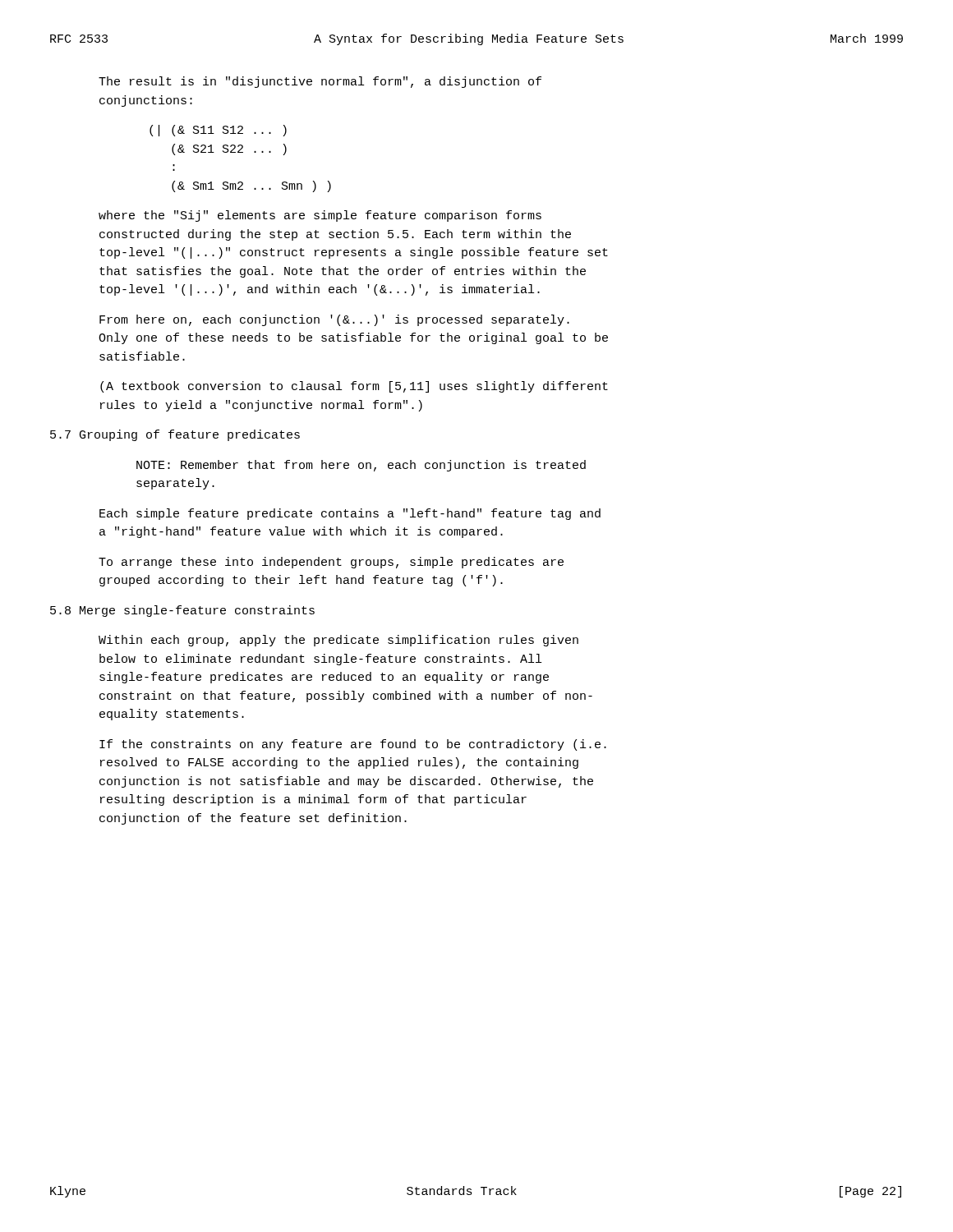Select the section header that reads "5.8 Merge single-feature constraints"
953x1232 pixels.
(182, 611)
